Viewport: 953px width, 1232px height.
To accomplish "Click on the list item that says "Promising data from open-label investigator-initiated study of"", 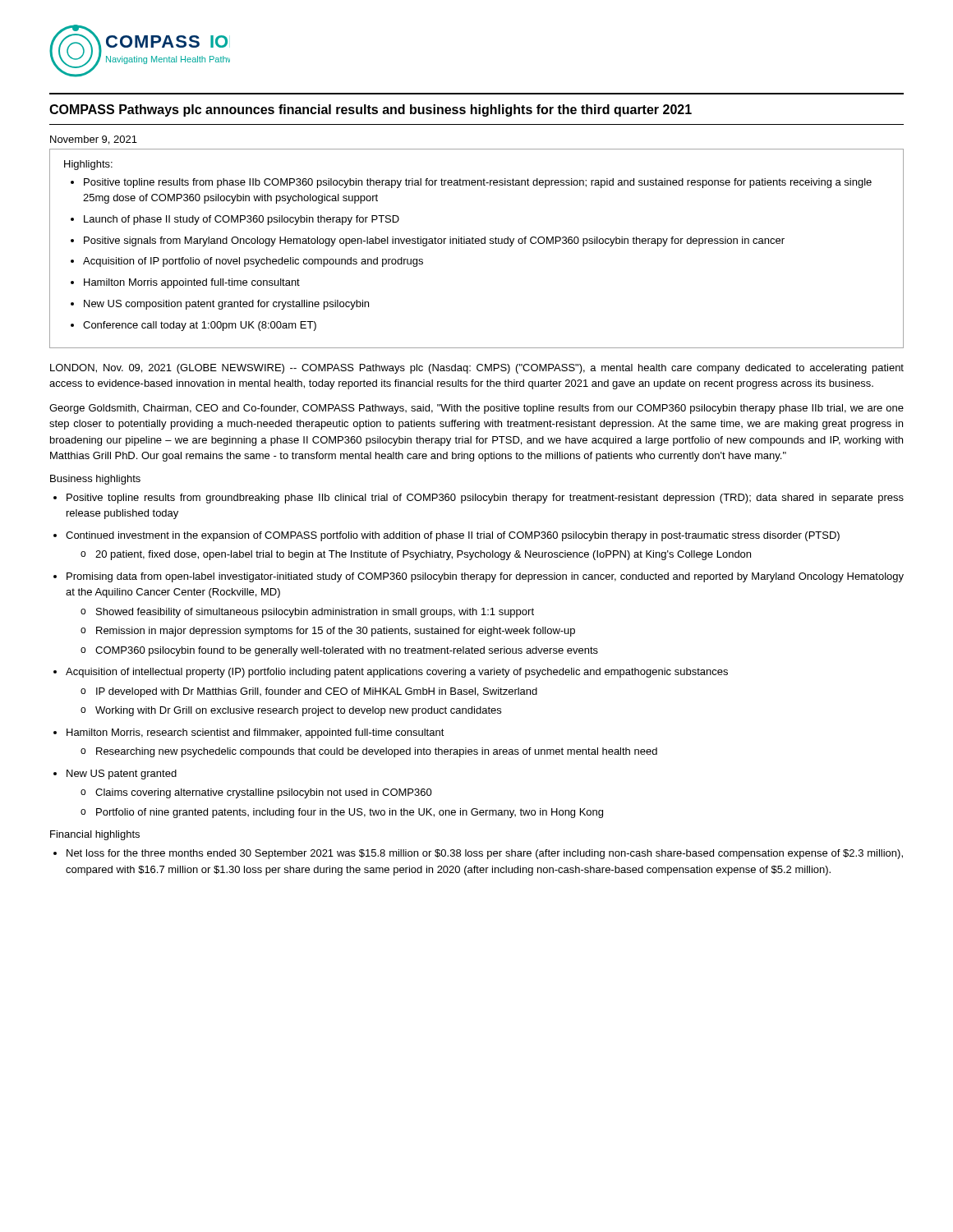I will click(485, 614).
